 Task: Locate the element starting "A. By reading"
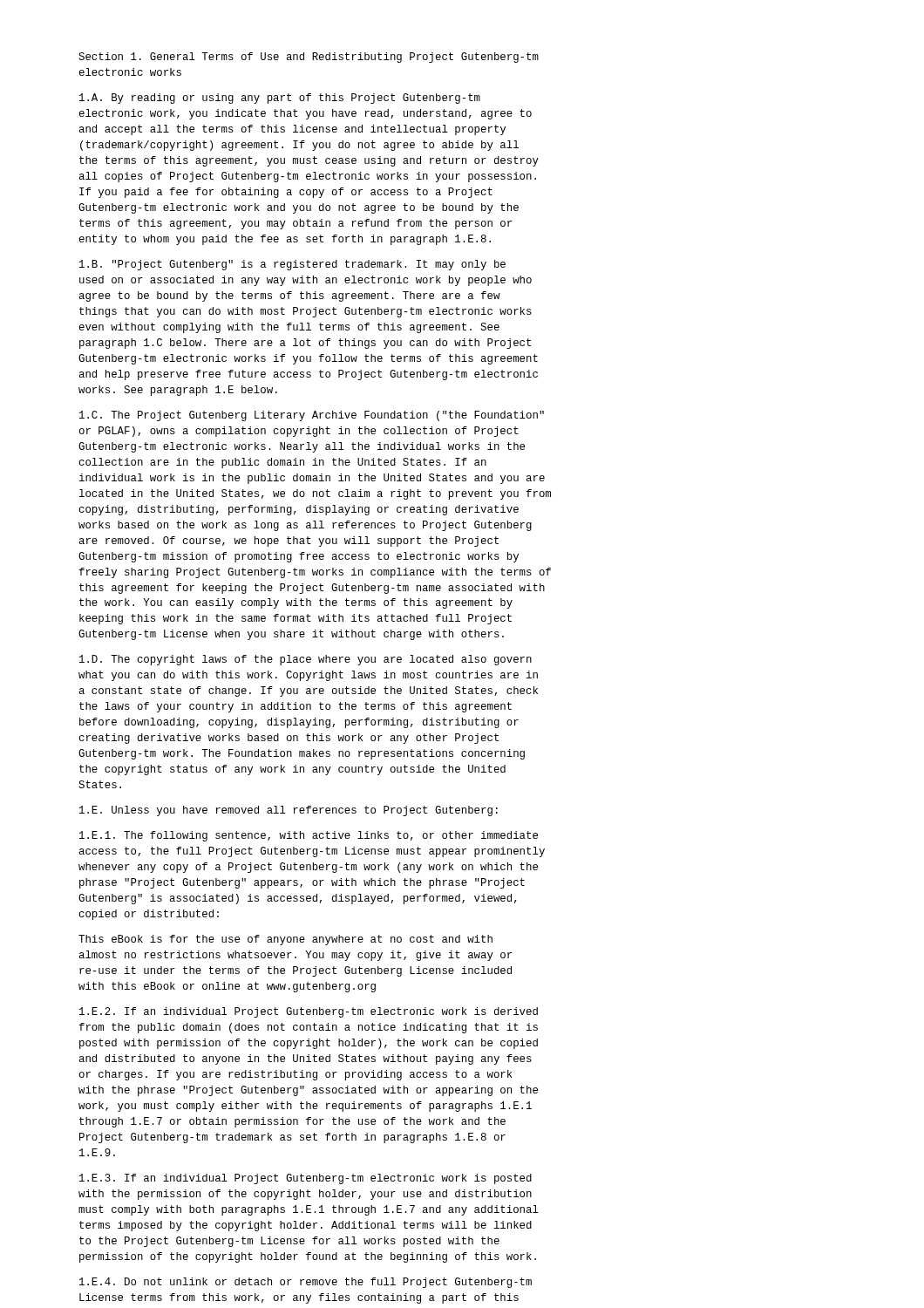309,169
